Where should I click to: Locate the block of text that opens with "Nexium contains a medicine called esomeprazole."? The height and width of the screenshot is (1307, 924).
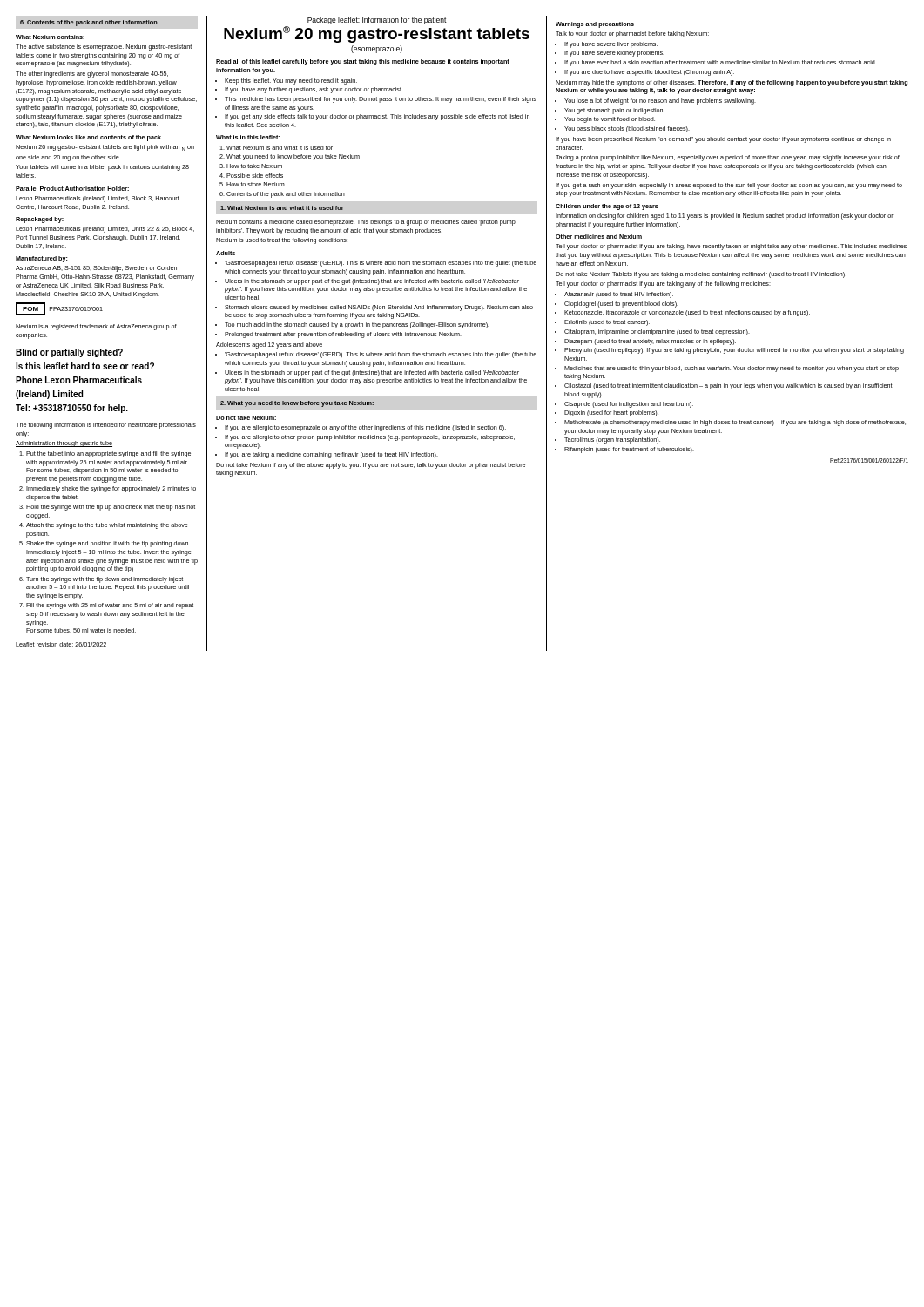click(377, 231)
